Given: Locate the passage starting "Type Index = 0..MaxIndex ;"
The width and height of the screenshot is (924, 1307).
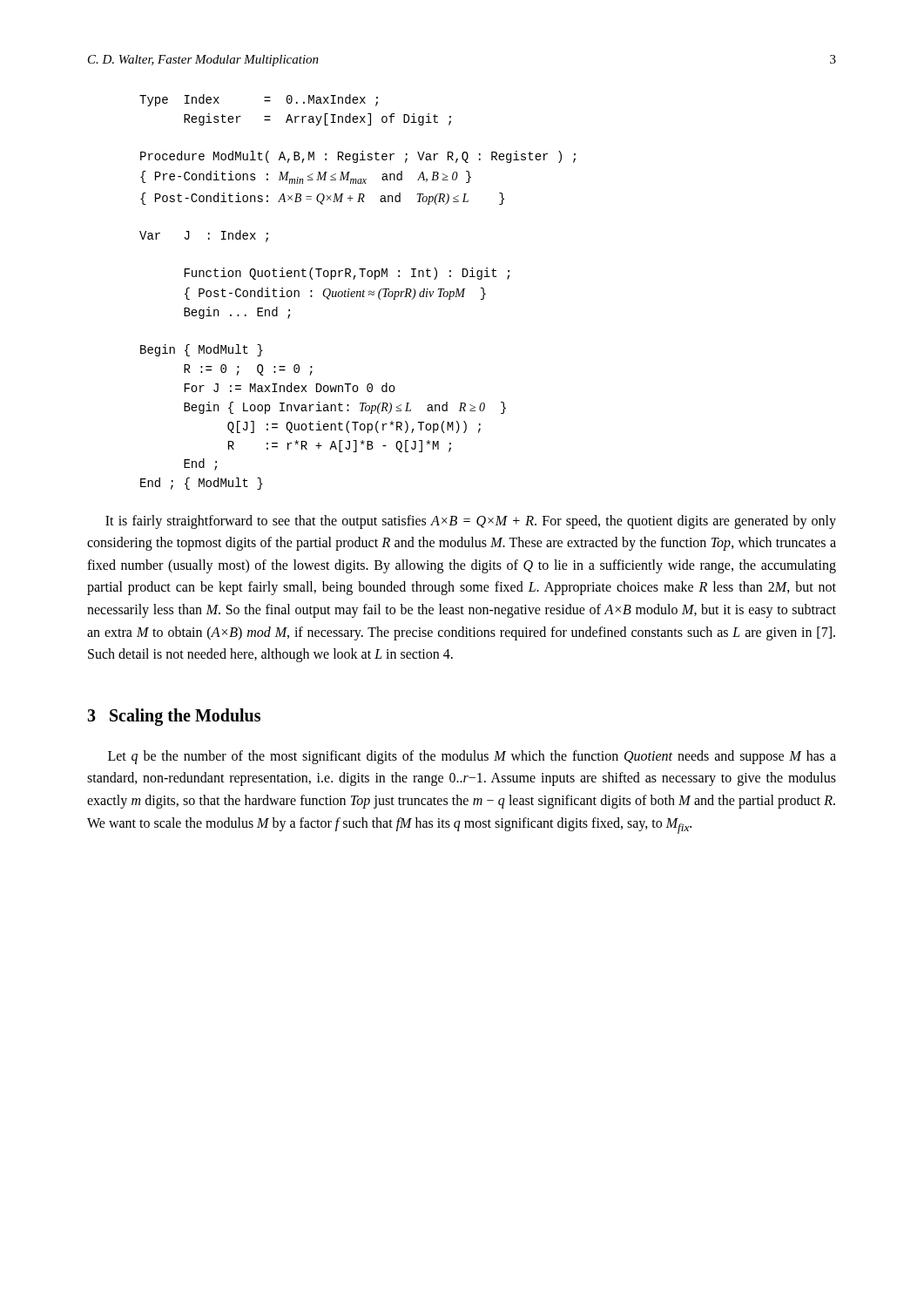Looking at the screenshot, I should pyautogui.click(x=488, y=293).
